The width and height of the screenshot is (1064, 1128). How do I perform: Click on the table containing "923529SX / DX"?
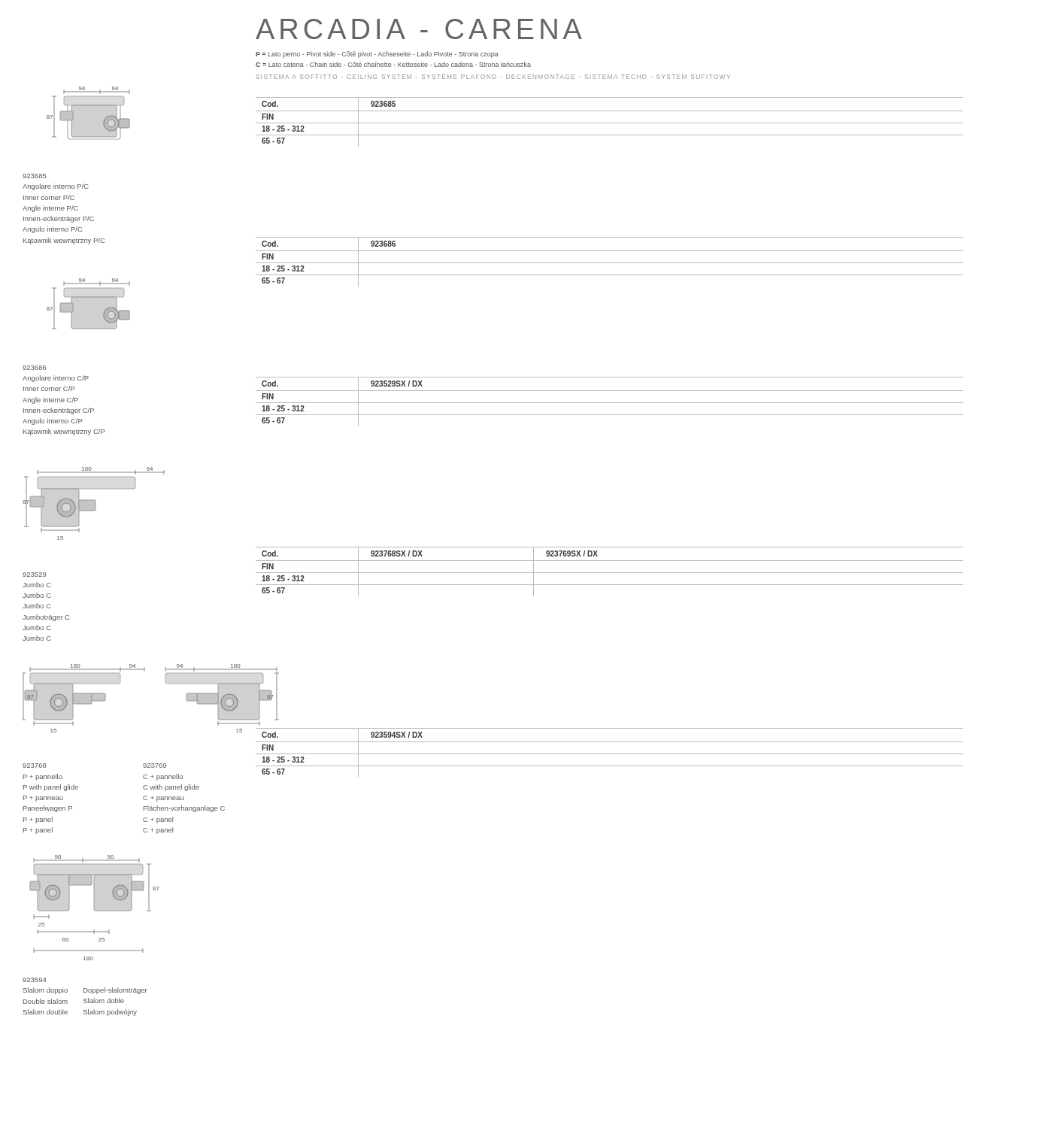click(x=649, y=401)
